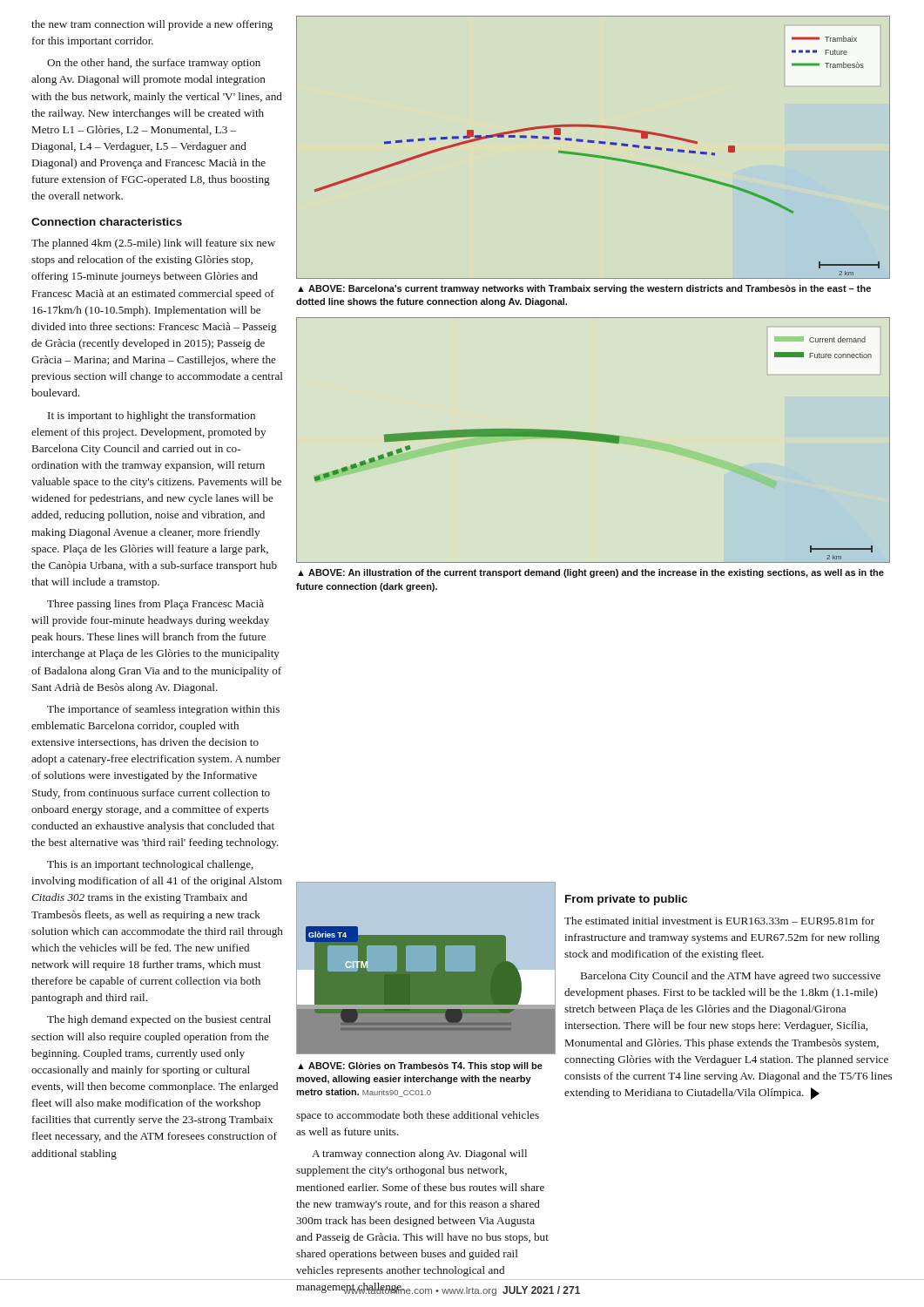Click on the text starting "The estimated initial investment is"
This screenshot has width=924, height=1307.
pos(728,1006)
